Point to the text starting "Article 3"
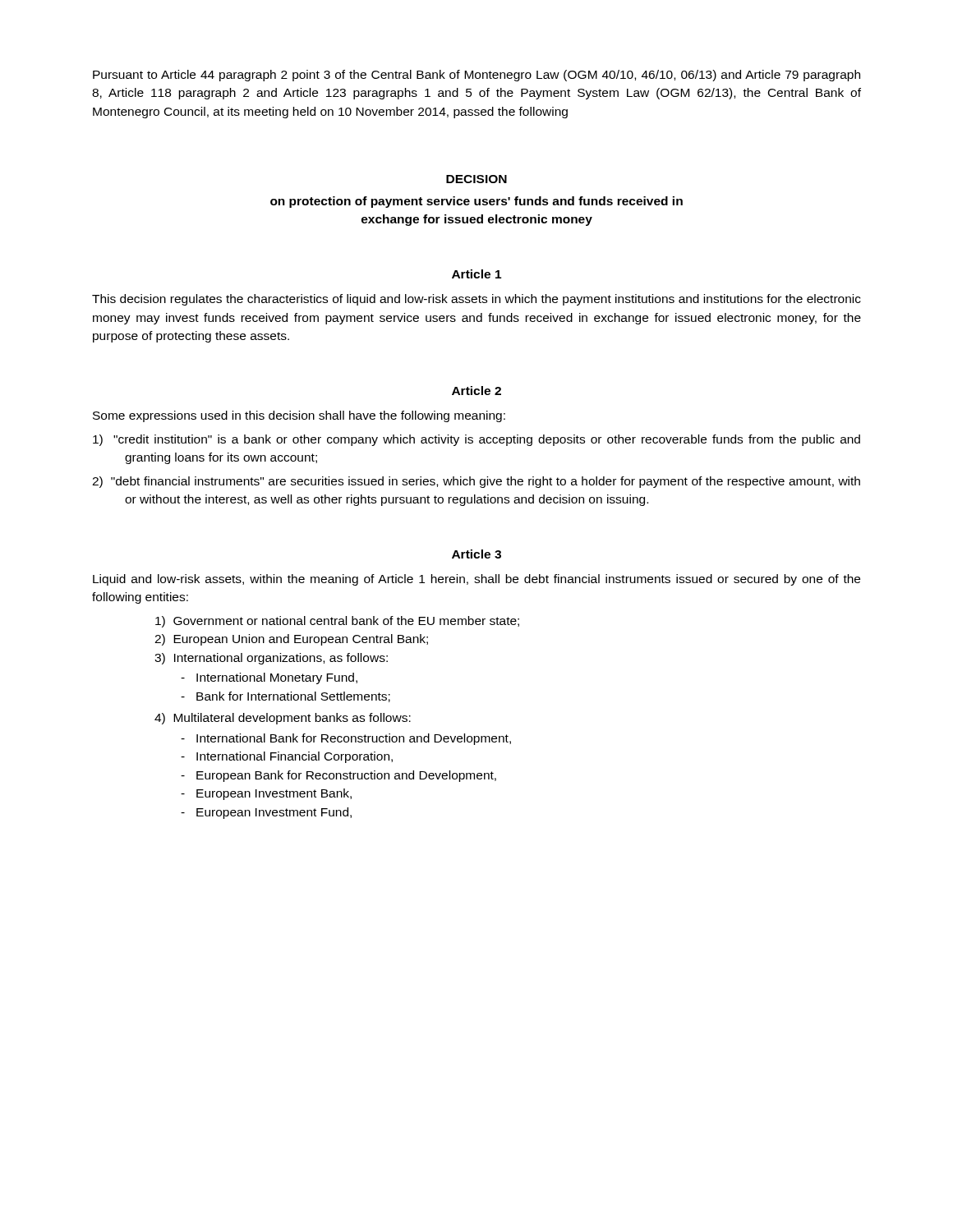Viewport: 953px width, 1232px height. click(476, 554)
